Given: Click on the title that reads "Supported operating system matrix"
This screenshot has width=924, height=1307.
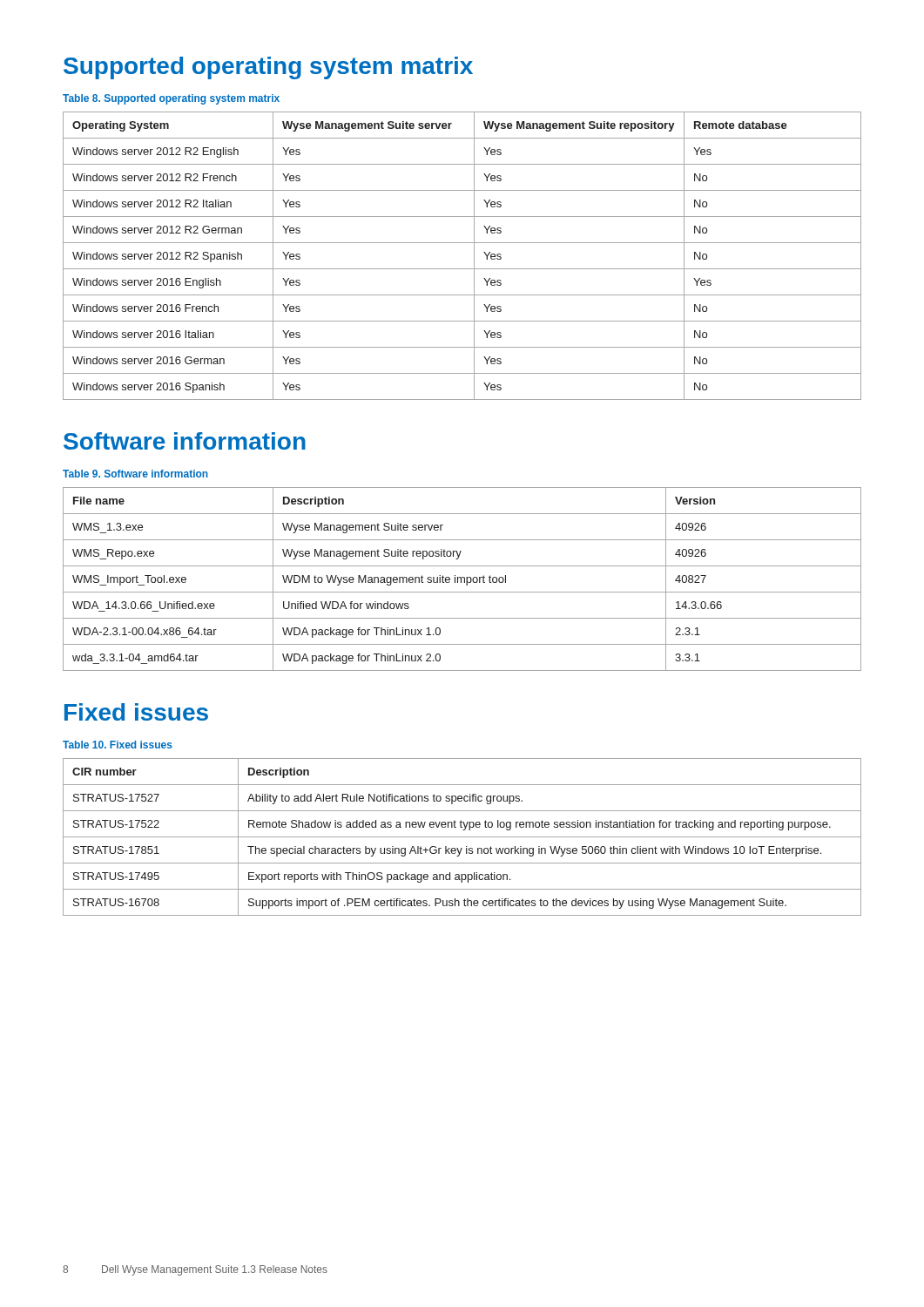Looking at the screenshot, I should [x=462, y=66].
